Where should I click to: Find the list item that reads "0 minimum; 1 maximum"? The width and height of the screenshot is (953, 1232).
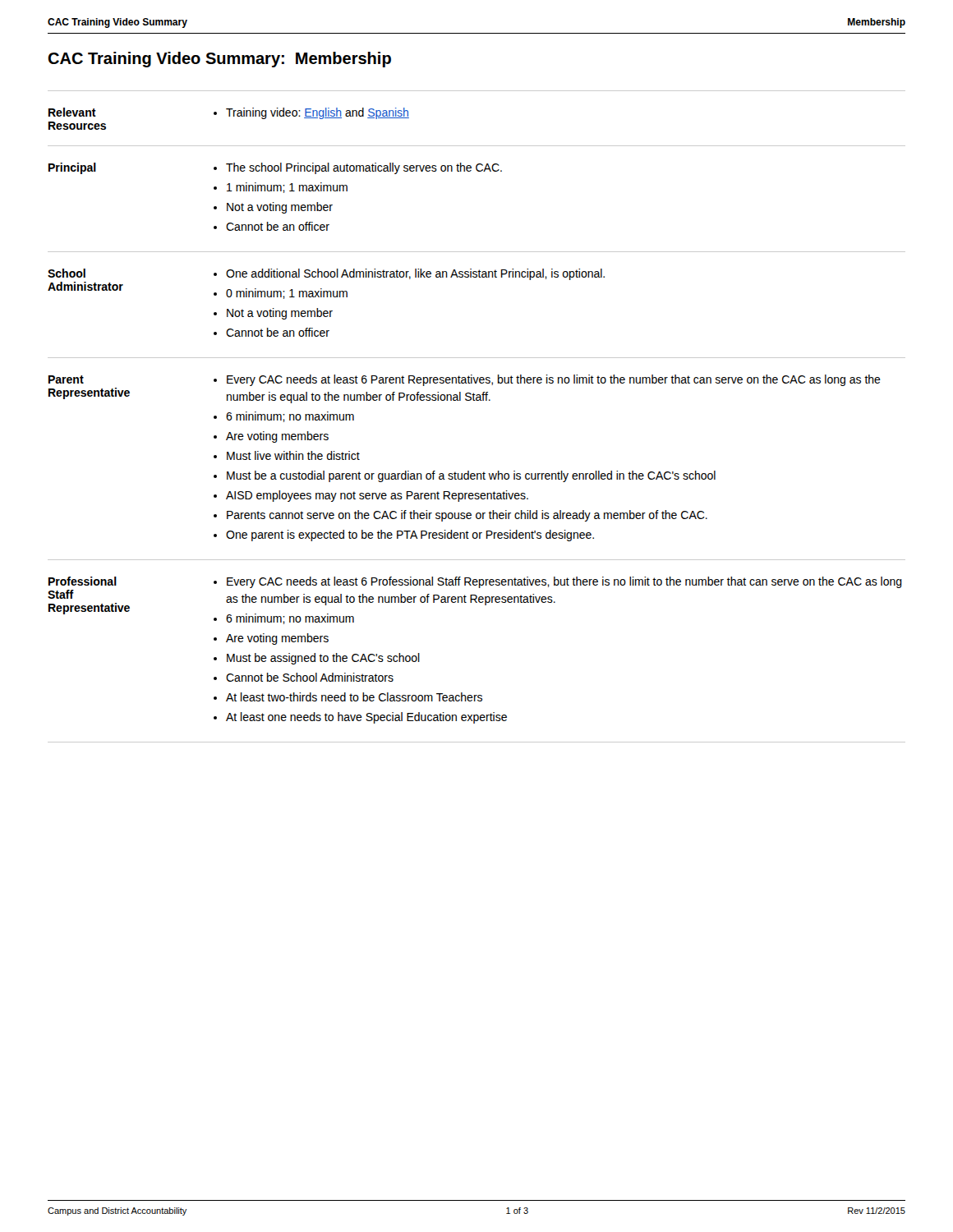287,294
